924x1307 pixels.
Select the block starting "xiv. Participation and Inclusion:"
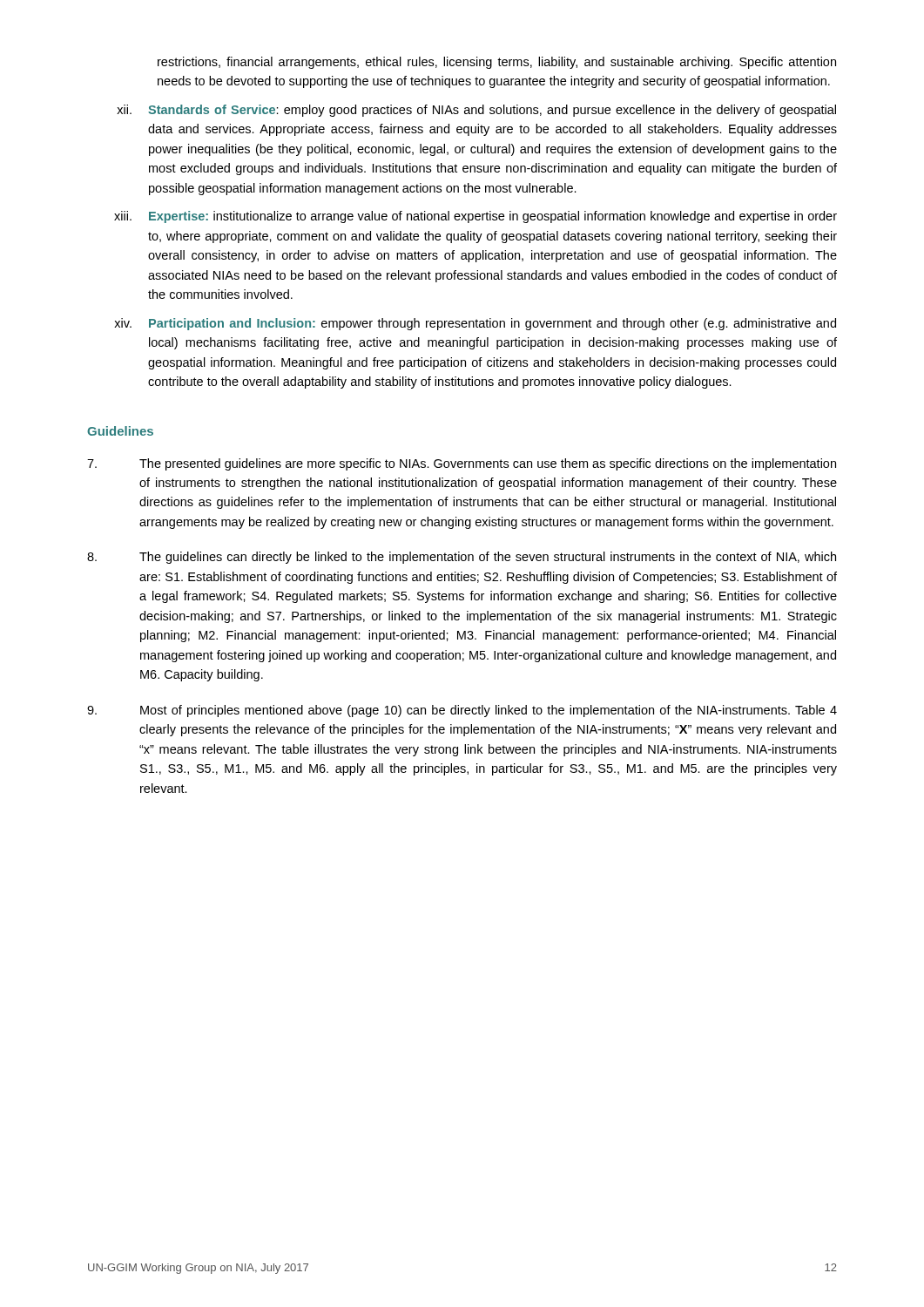pyautogui.click(x=462, y=353)
